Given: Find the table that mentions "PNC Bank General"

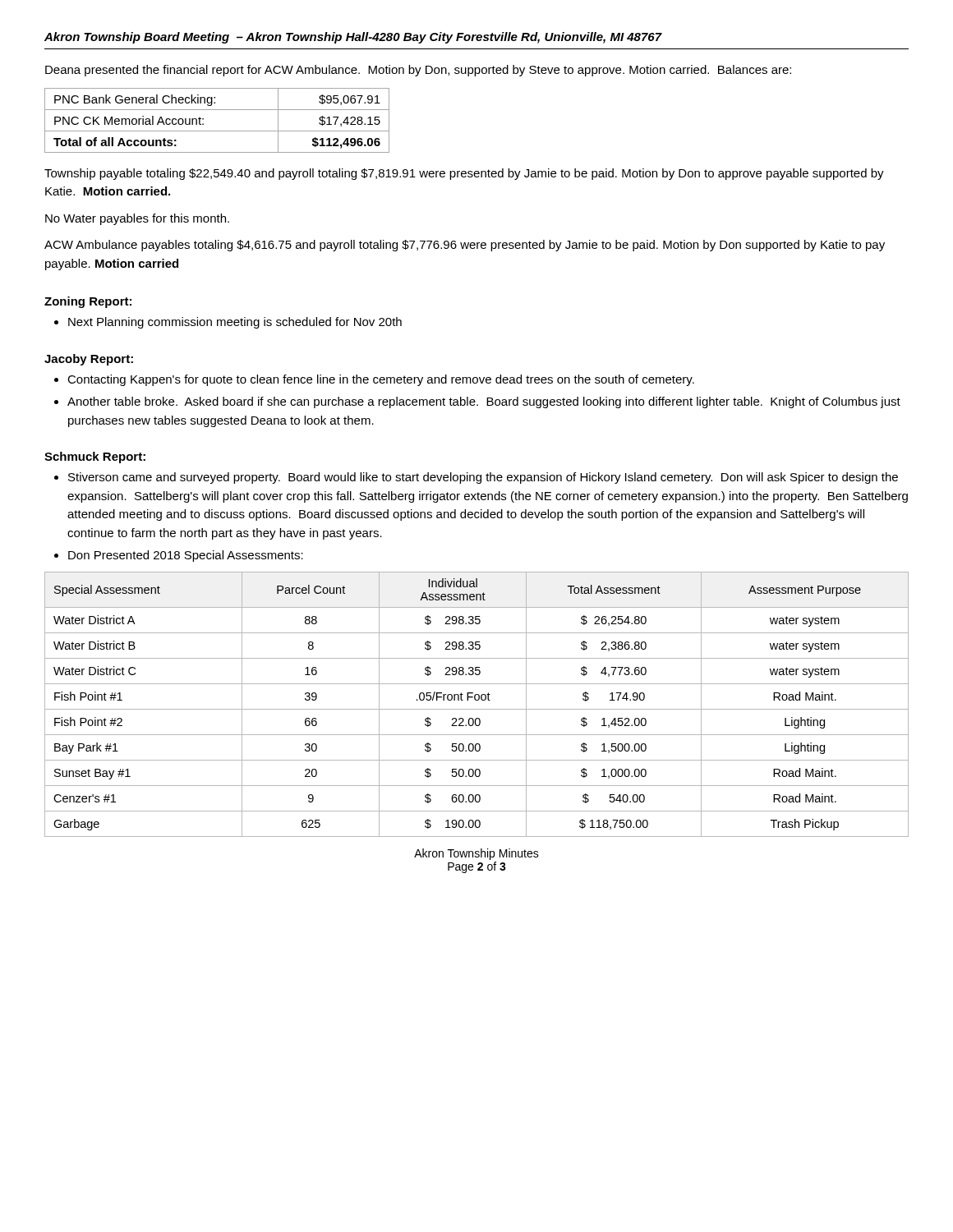Looking at the screenshot, I should pyautogui.click(x=476, y=120).
